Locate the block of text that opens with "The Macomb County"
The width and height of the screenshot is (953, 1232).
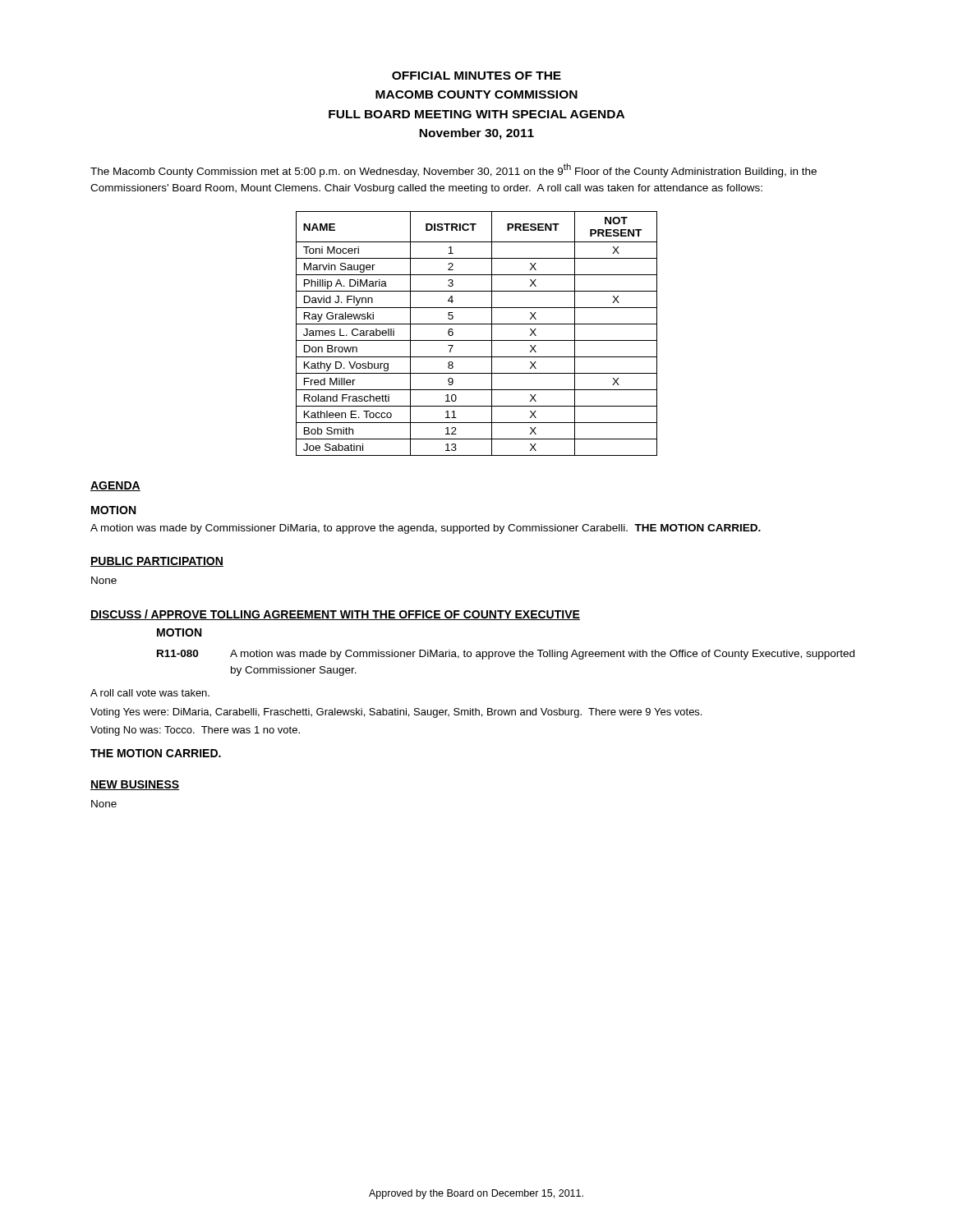454,178
